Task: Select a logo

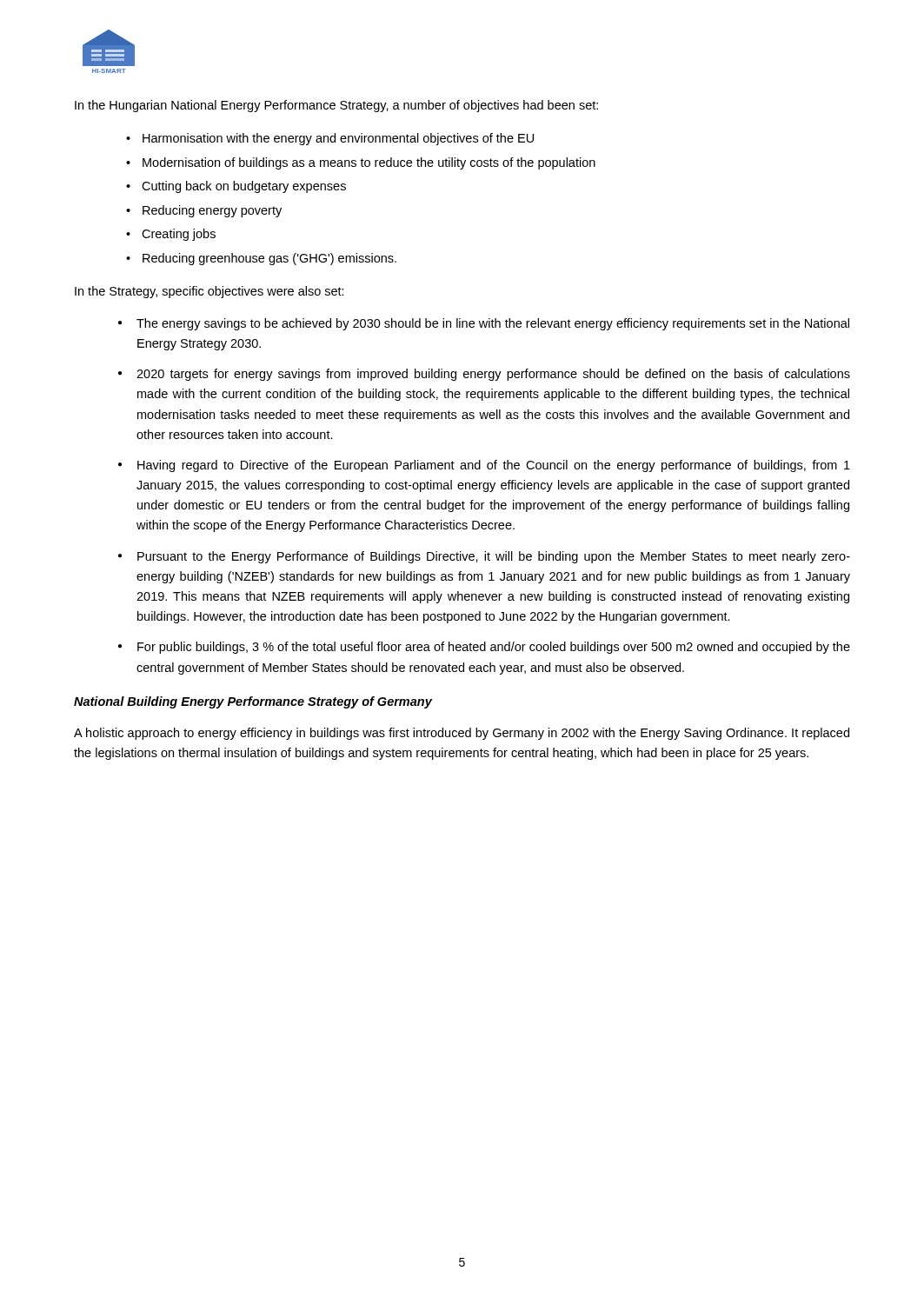Action: (x=109, y=51)
